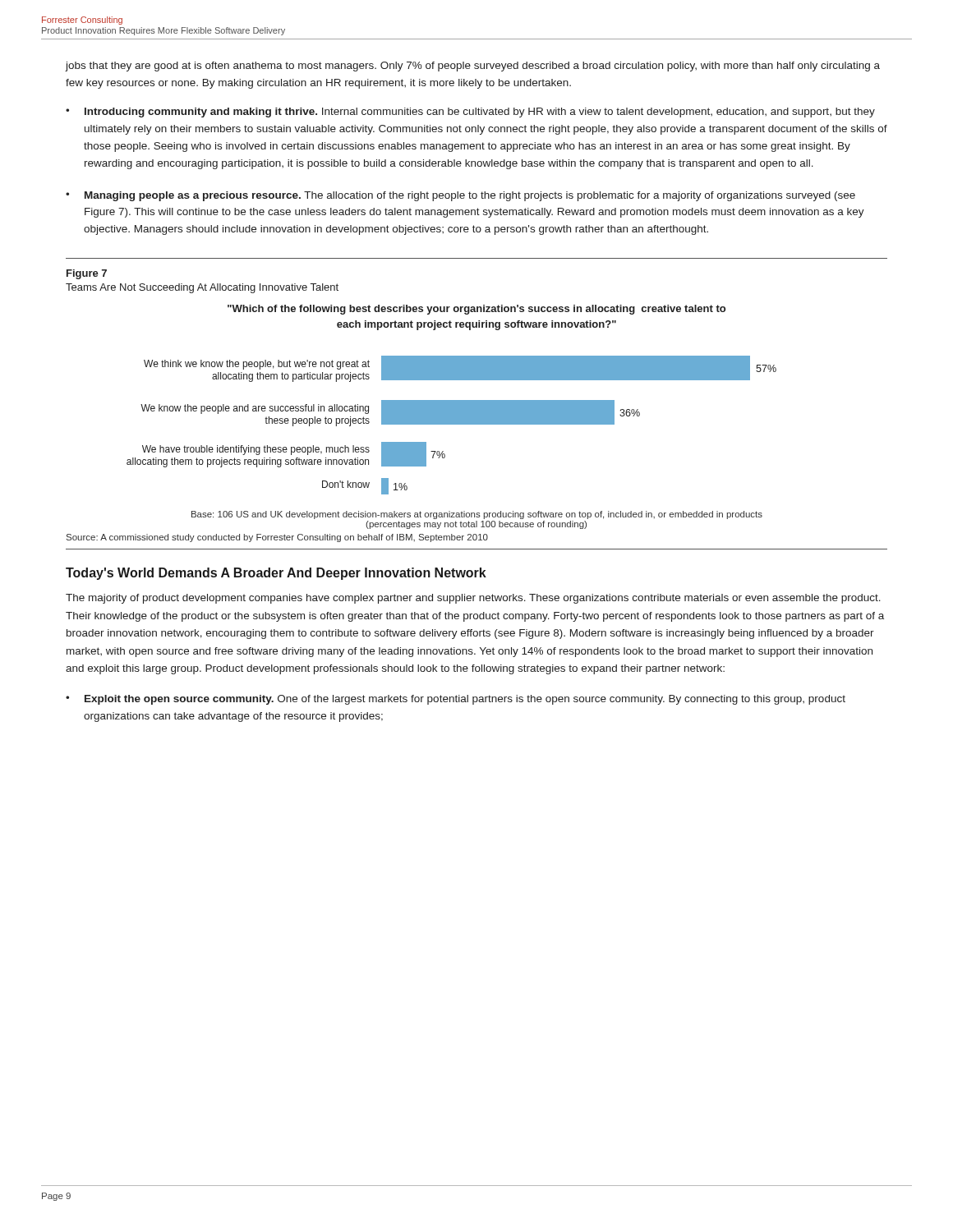Image resolution: width=953 pixels, height=1232 pixels.
Task: Click a bar chart
Action: tap(476, 422)
